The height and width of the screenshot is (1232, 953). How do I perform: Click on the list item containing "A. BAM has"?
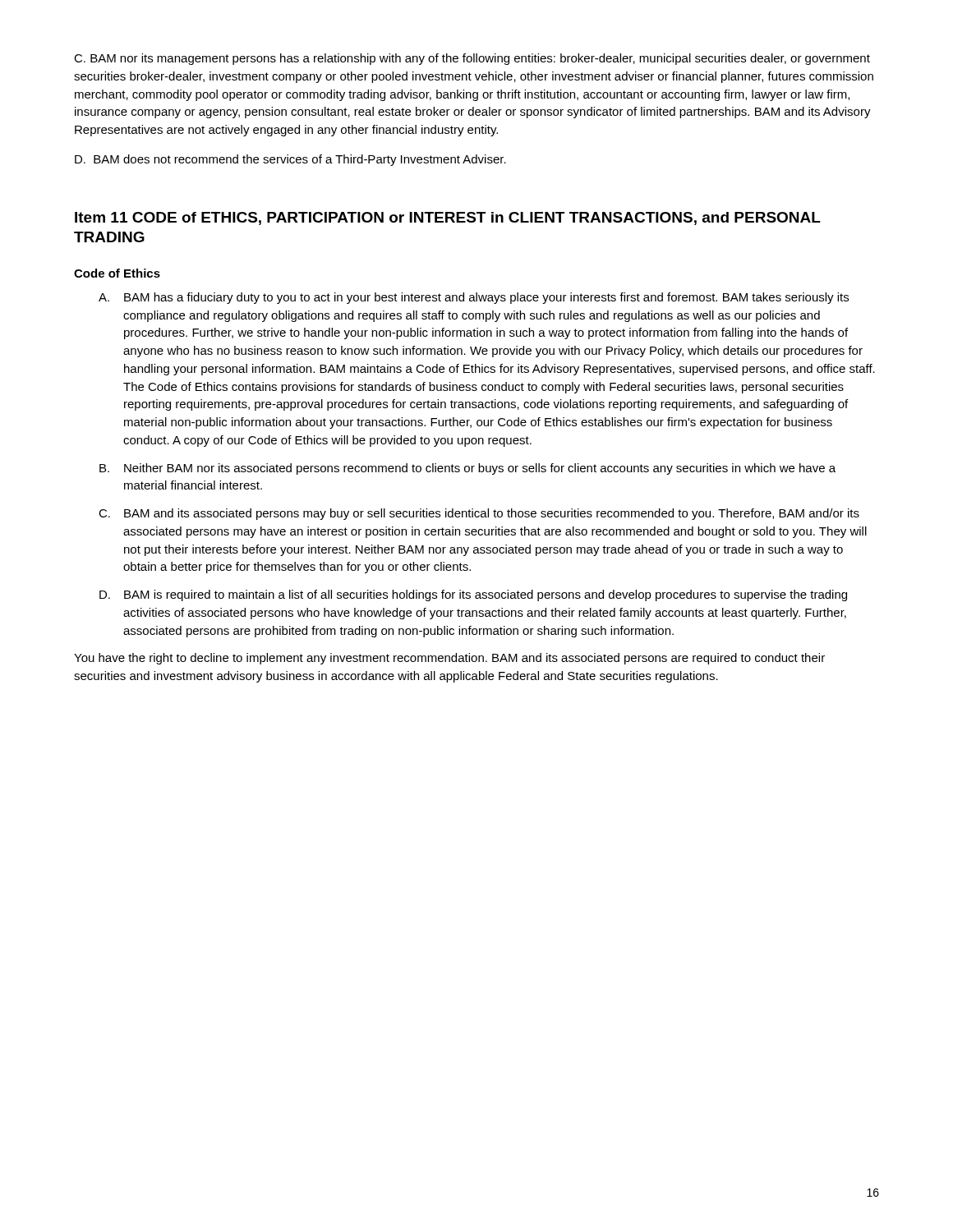pyautogui.click(x=489, y=369)
